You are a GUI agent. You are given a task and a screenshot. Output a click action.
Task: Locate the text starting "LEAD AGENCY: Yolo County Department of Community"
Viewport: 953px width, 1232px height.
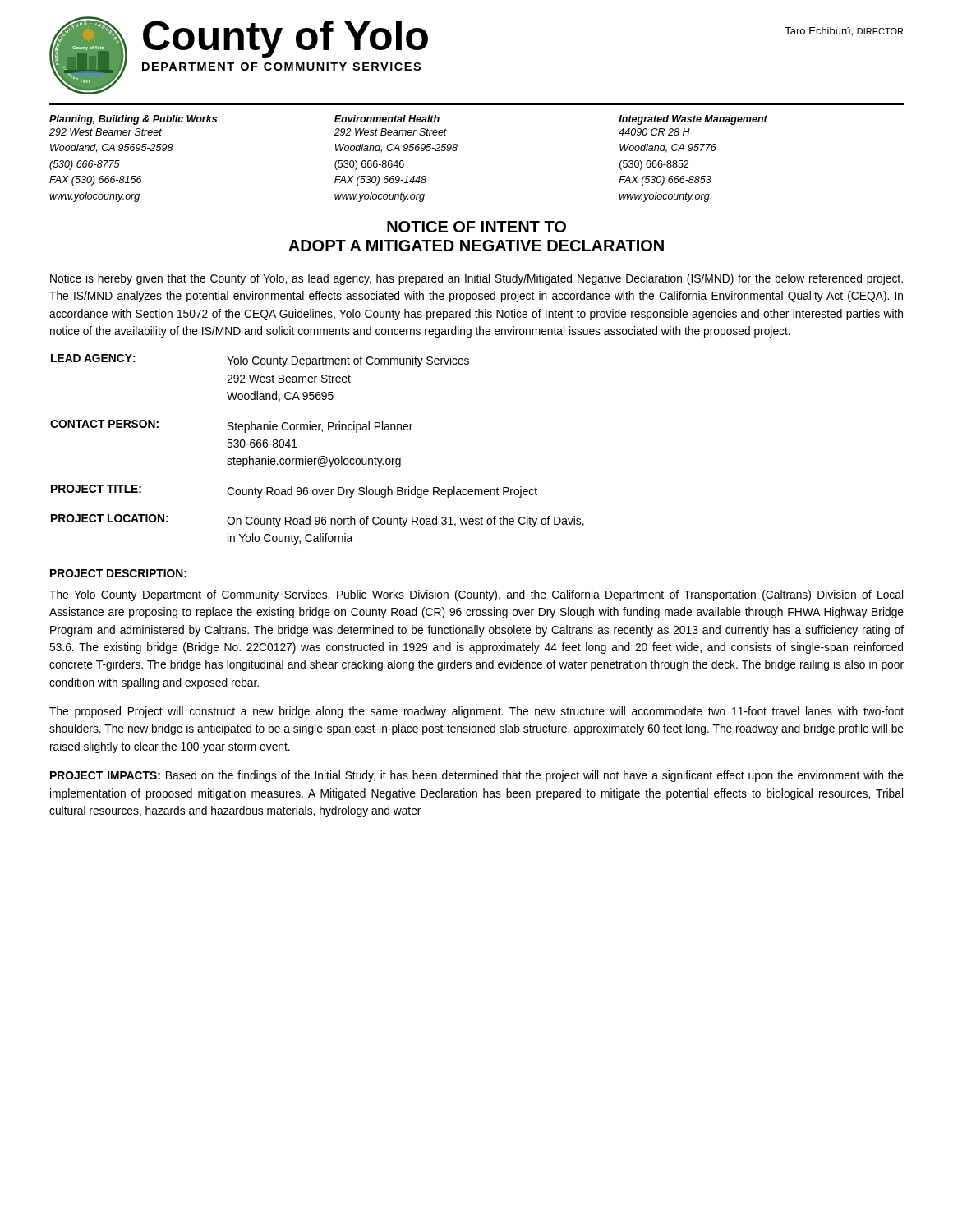point(260,361)
